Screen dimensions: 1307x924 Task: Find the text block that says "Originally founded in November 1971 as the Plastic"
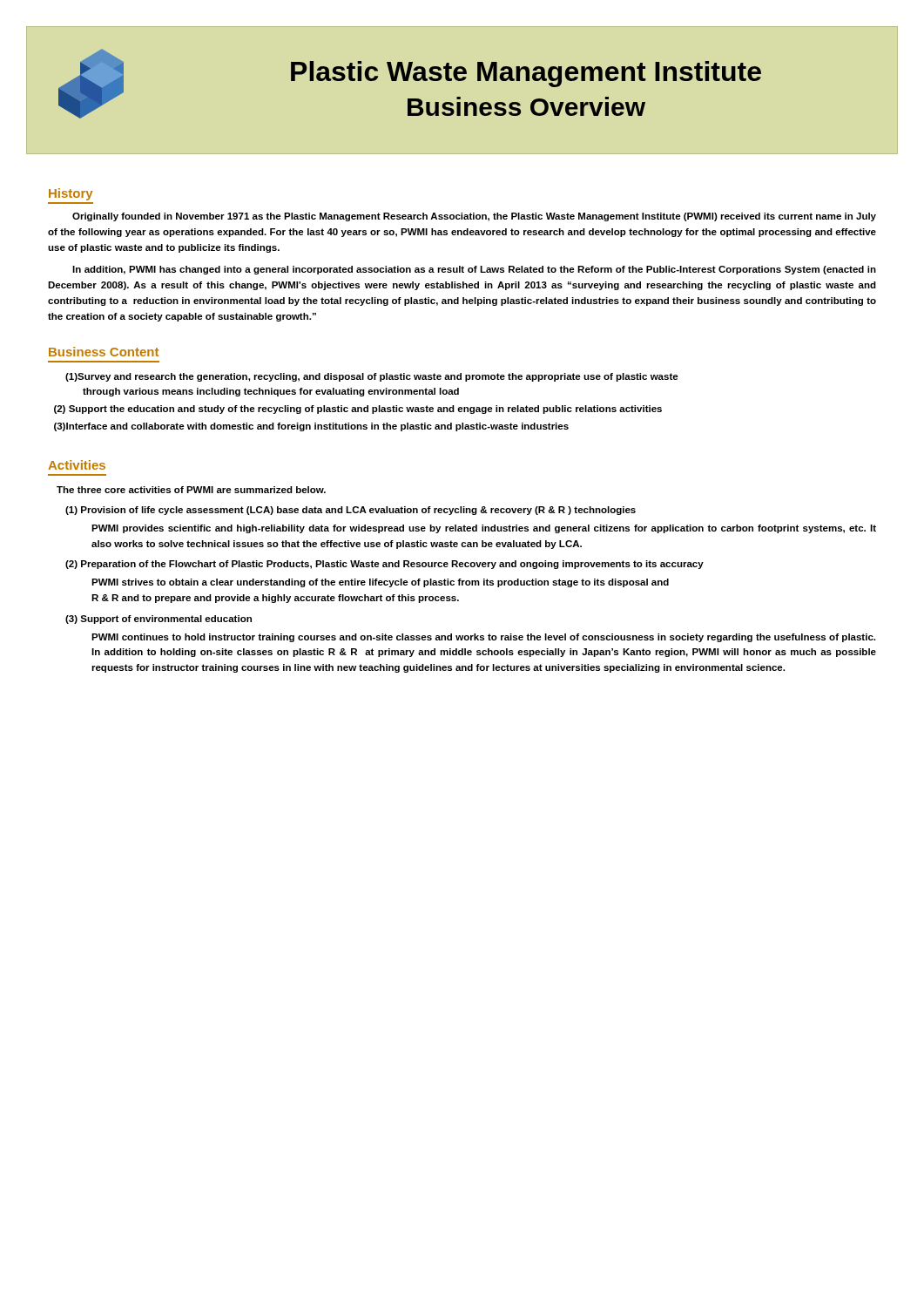point(462,232)
